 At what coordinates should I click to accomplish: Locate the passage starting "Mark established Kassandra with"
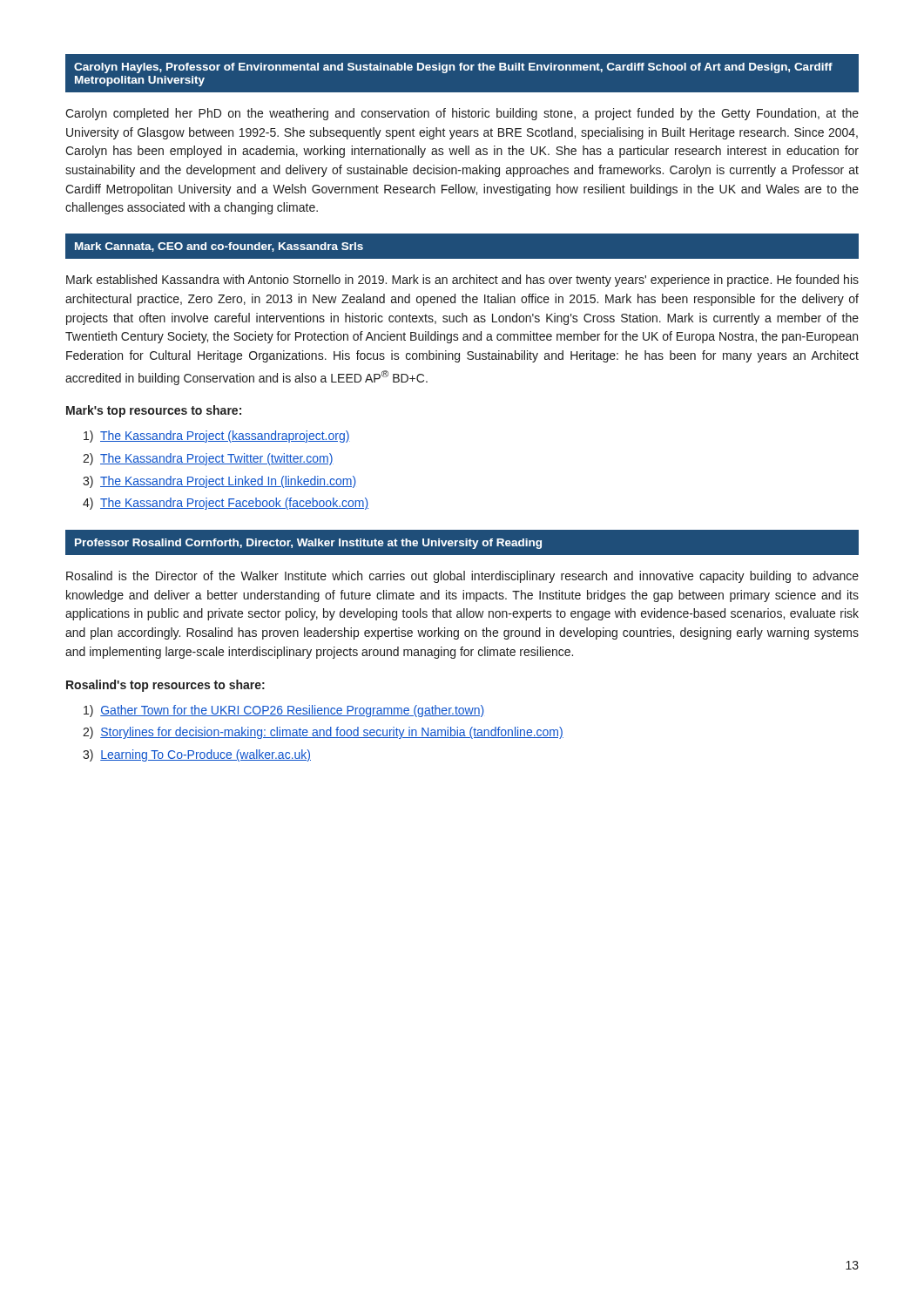[462, 329]
